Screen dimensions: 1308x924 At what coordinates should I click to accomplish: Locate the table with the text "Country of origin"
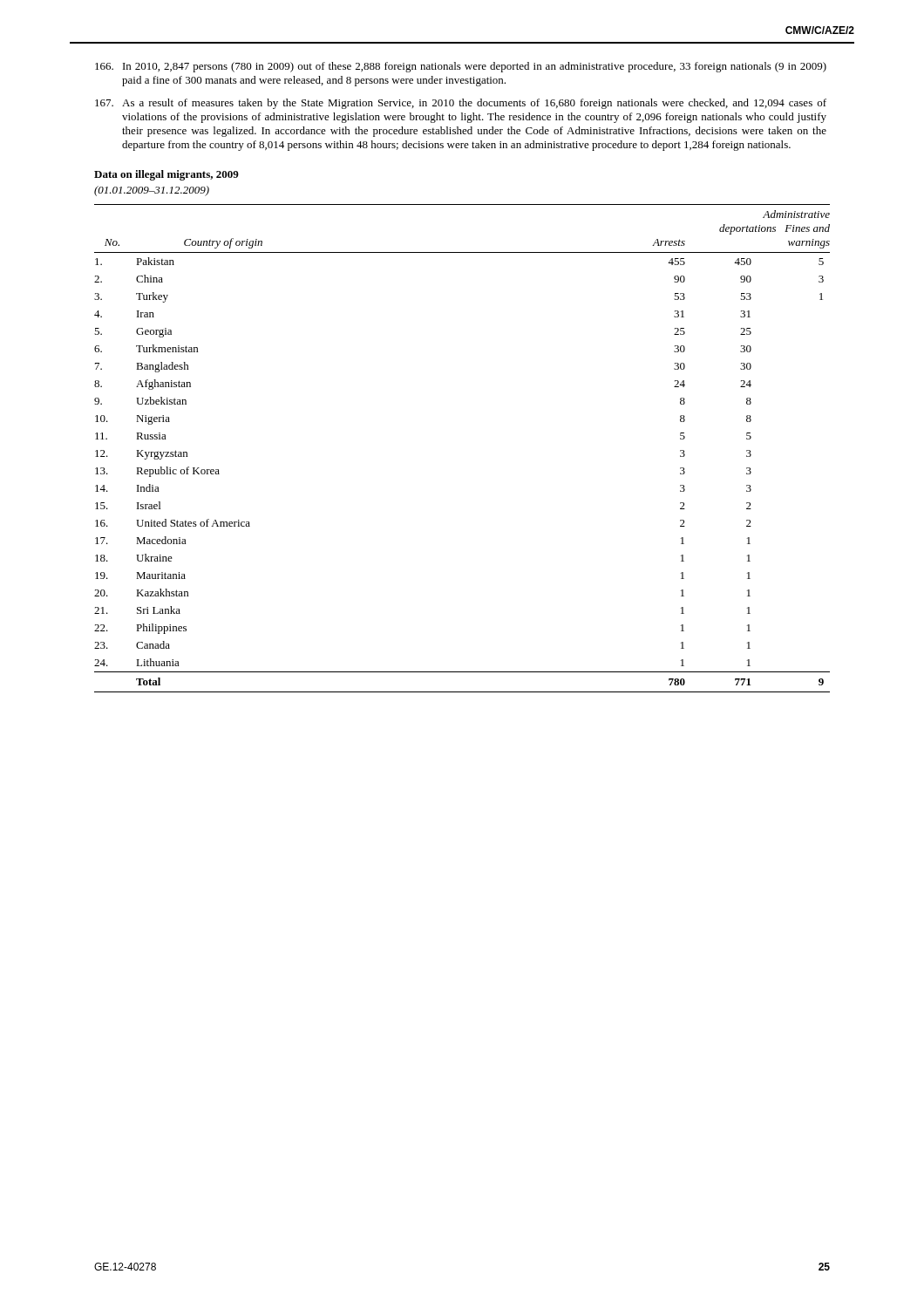coord(462,448)
